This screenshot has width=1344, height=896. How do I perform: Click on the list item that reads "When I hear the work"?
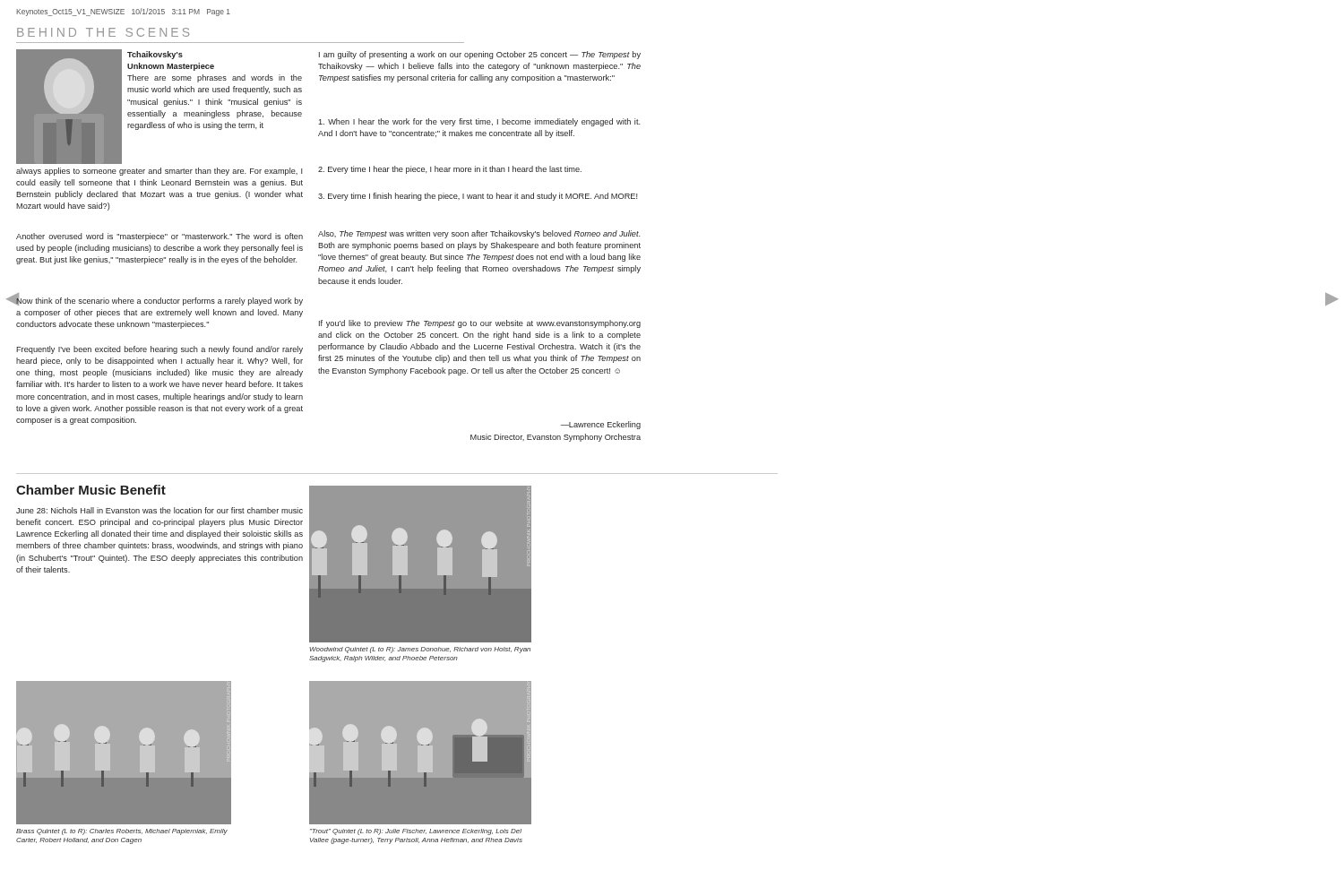[x=479, y=128]
